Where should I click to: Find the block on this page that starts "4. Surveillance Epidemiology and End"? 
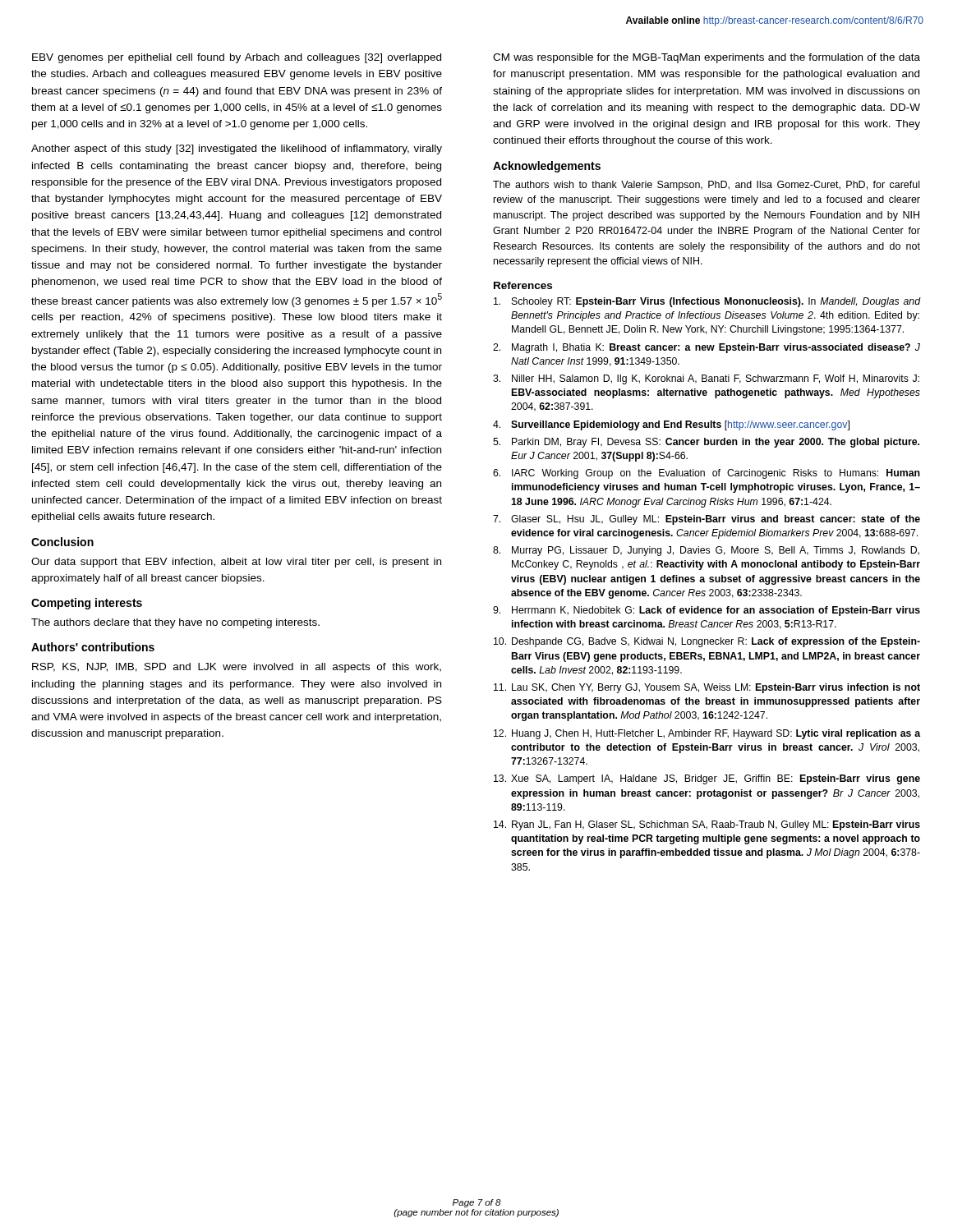pyautogui.click(x=707, y=425)
